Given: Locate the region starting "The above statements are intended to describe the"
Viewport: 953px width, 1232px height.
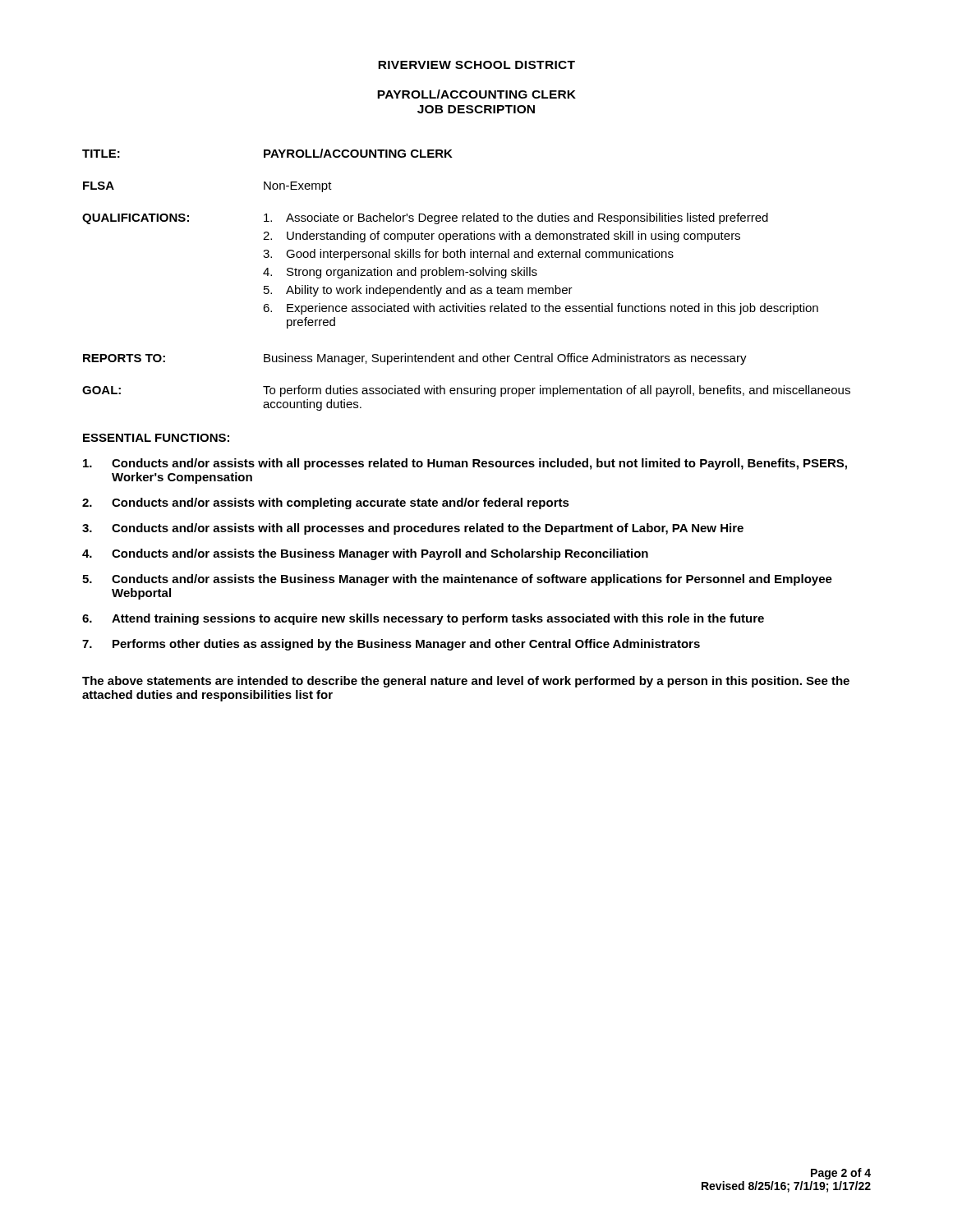Looking at the screenshot, I should tap(466, 687).
